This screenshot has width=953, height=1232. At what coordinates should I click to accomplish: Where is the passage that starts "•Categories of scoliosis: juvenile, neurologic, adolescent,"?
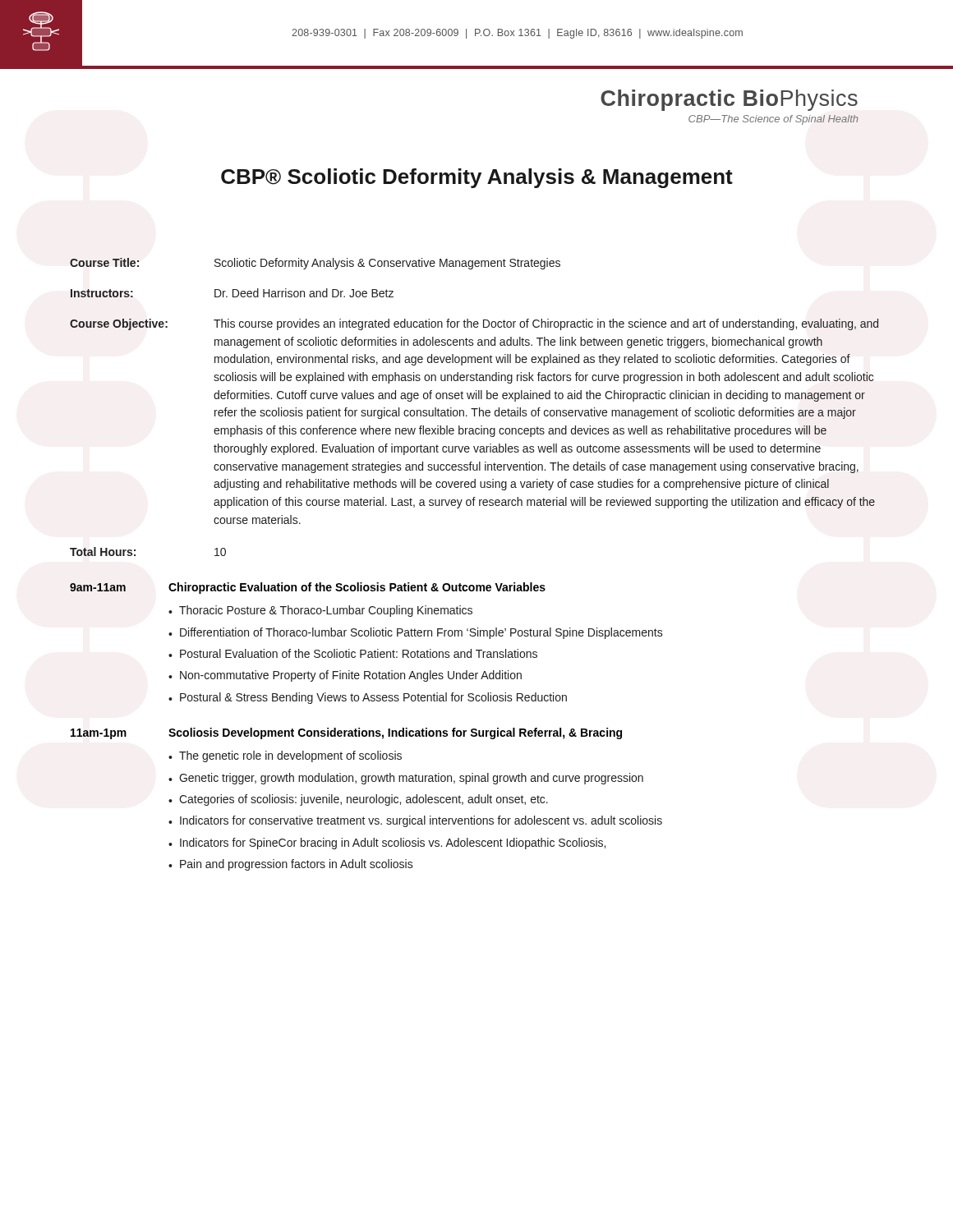pyautogui.click(x=358, y=800)
